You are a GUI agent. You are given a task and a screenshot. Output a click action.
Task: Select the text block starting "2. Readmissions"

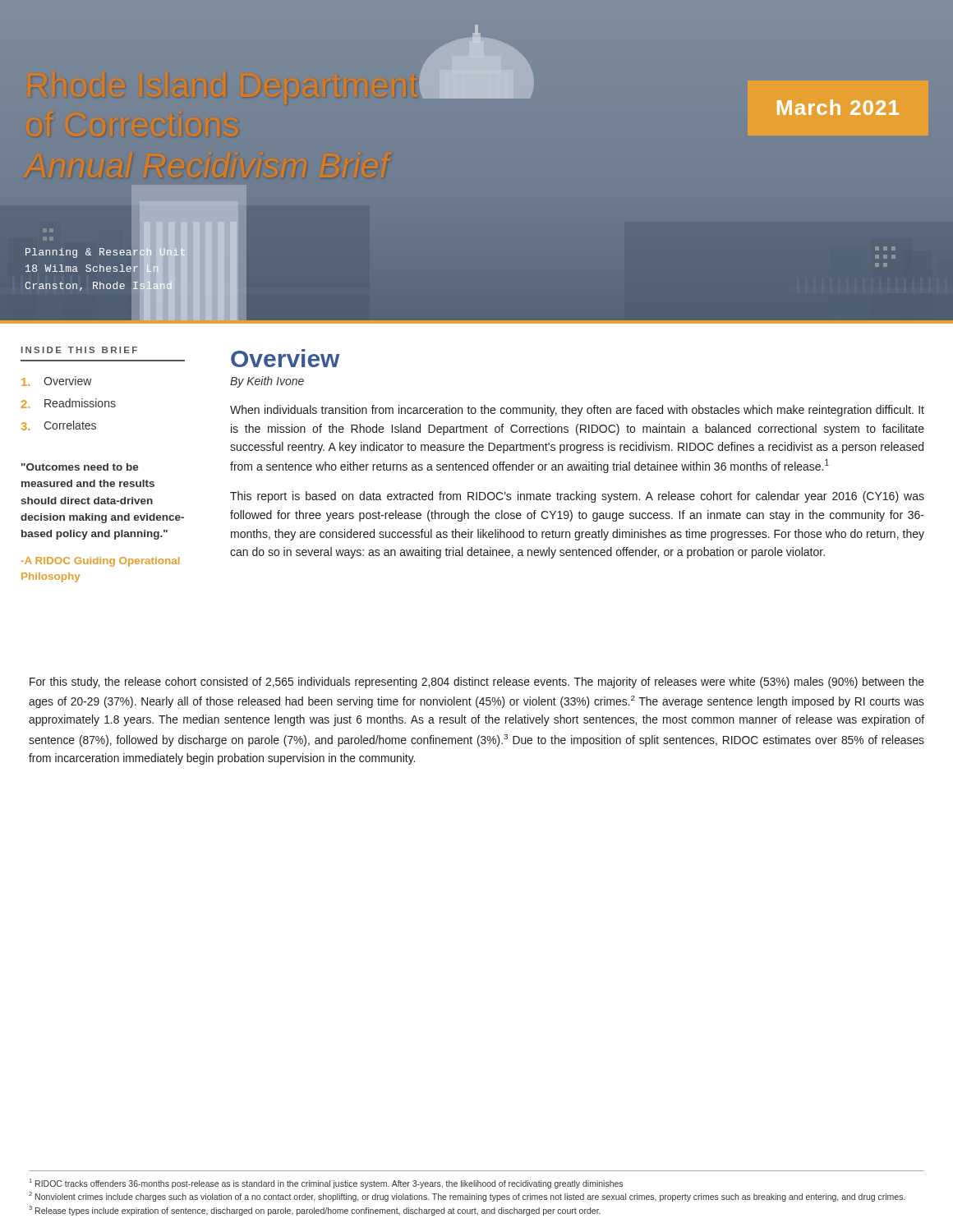click(68, 404)
